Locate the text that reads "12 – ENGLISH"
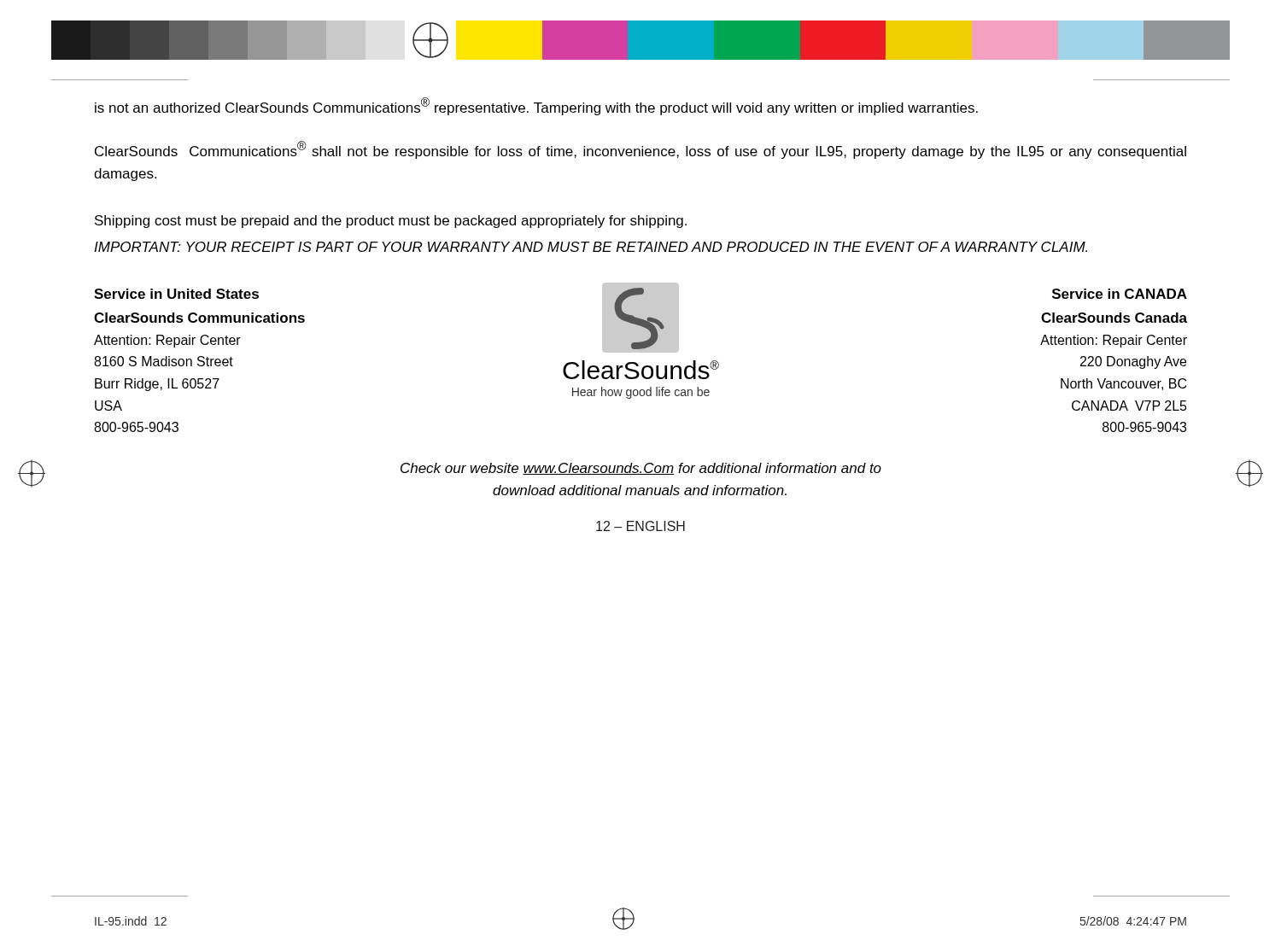This screenshot has height=952, width=1281. pos(640,527)
